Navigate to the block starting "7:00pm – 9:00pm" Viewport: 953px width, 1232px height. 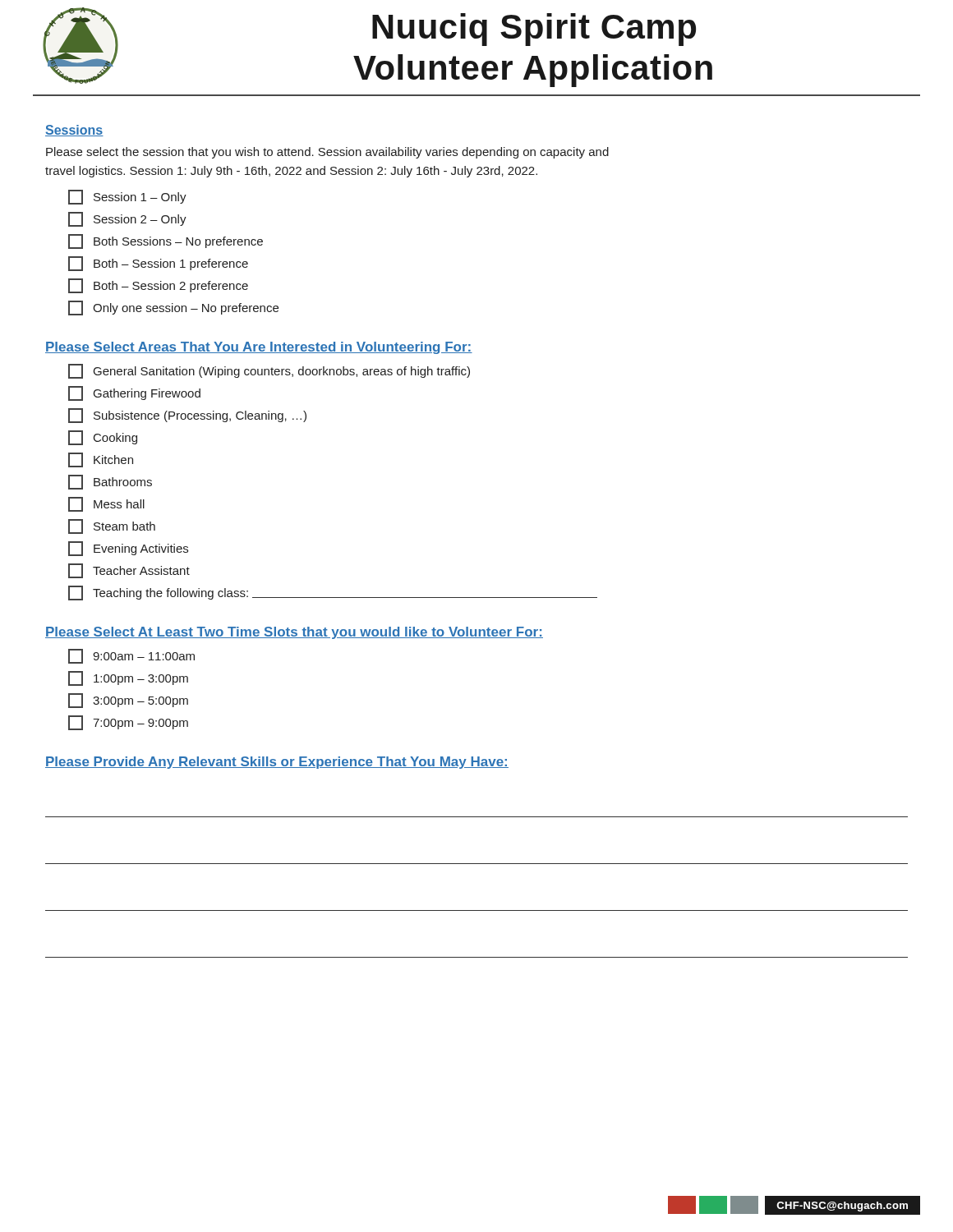(129, 723)
